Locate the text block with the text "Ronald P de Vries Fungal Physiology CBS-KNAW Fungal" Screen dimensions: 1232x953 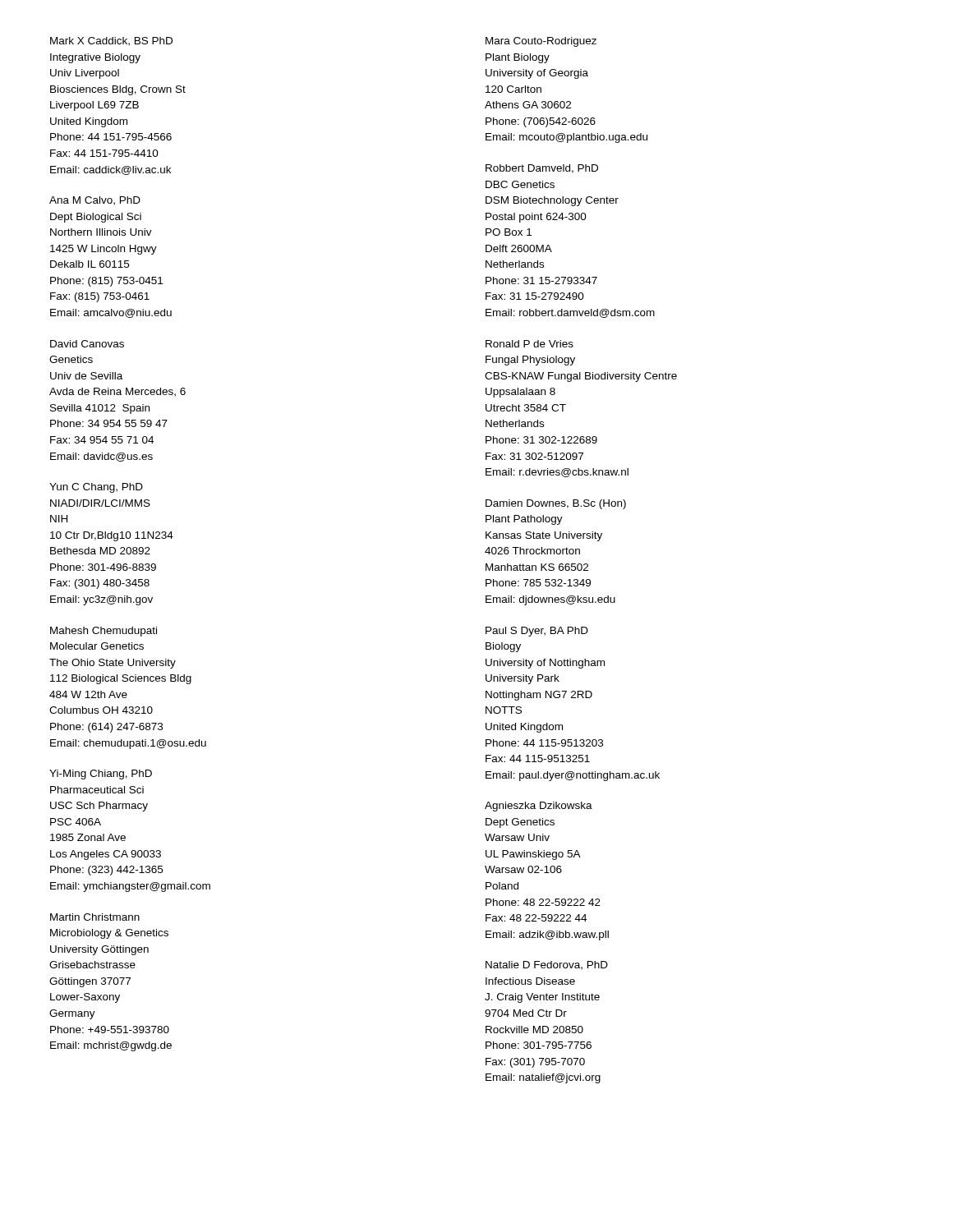[x=529, y=344]
